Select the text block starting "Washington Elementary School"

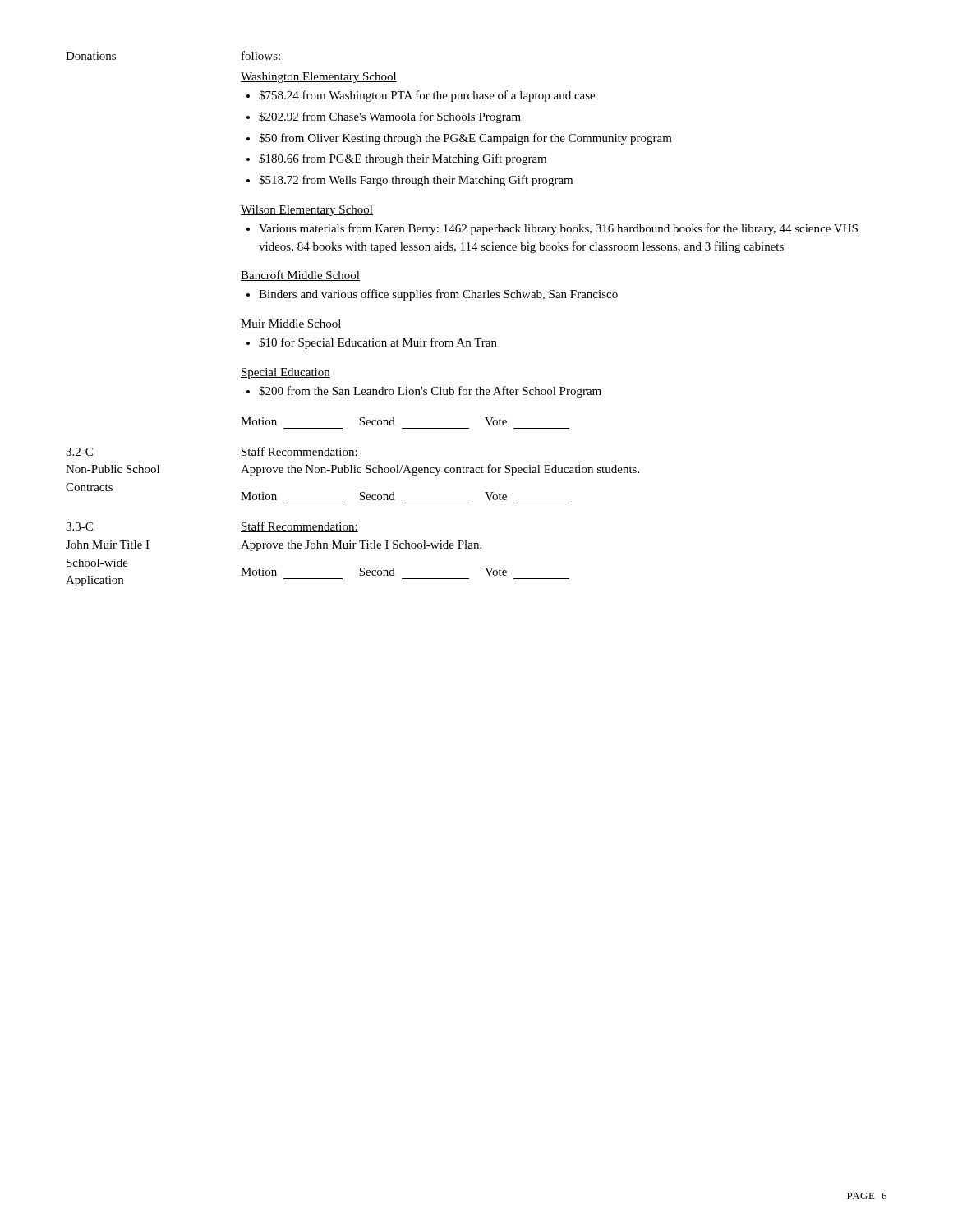tap(319, 78)
